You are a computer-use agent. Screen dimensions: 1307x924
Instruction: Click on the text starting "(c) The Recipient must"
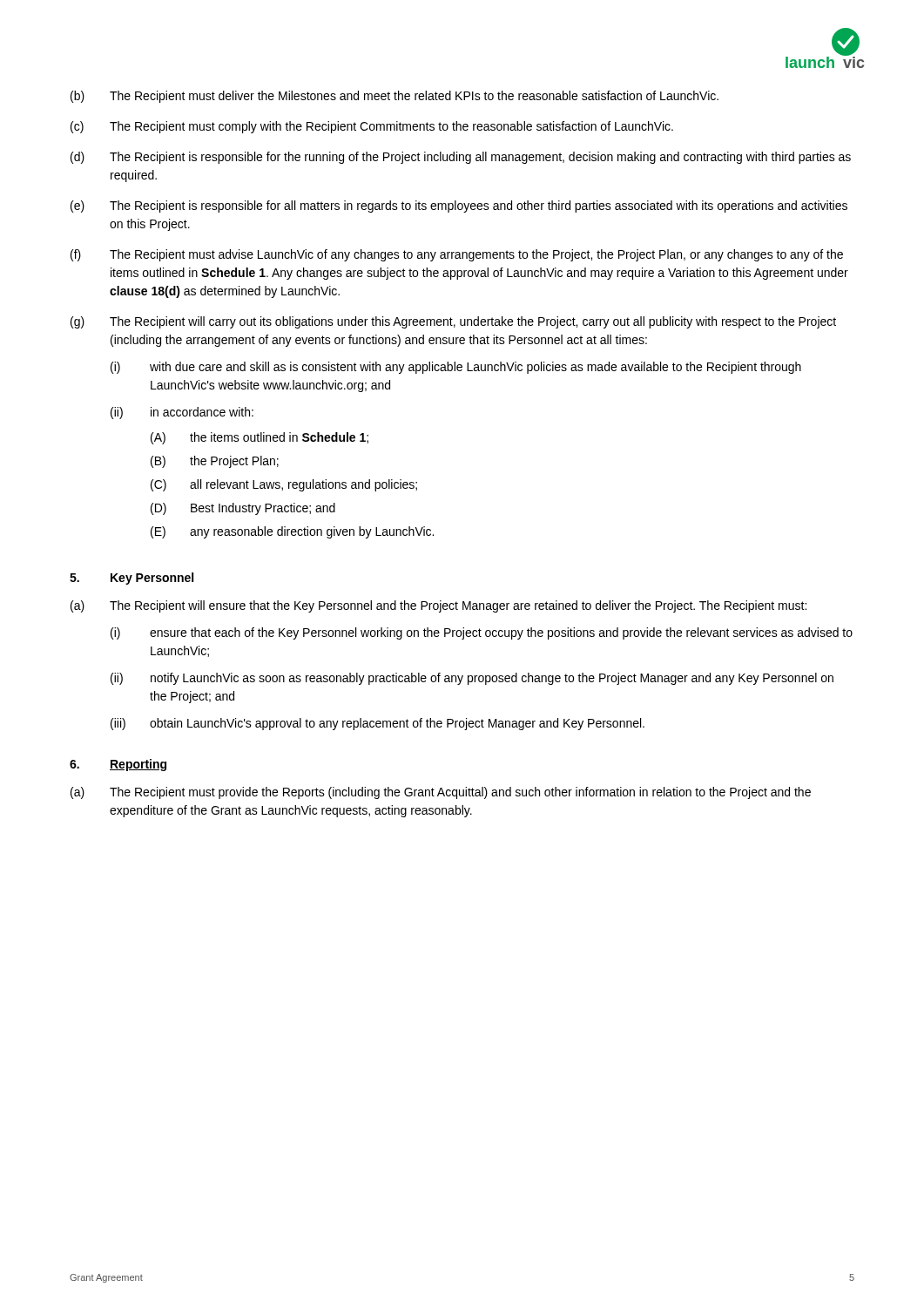[462, 127]
